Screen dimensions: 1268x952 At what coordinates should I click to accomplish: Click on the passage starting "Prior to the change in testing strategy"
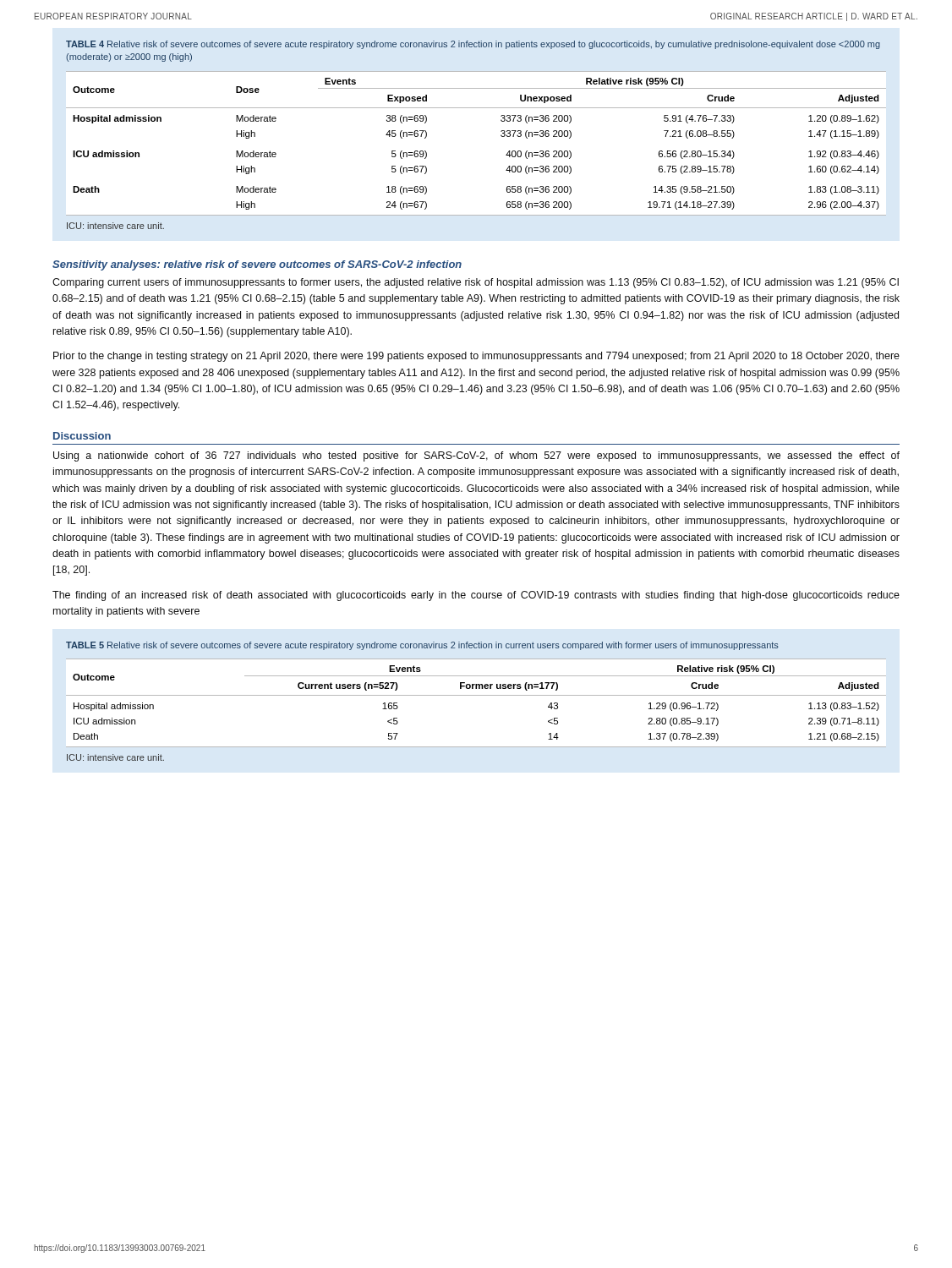(476, 381)
